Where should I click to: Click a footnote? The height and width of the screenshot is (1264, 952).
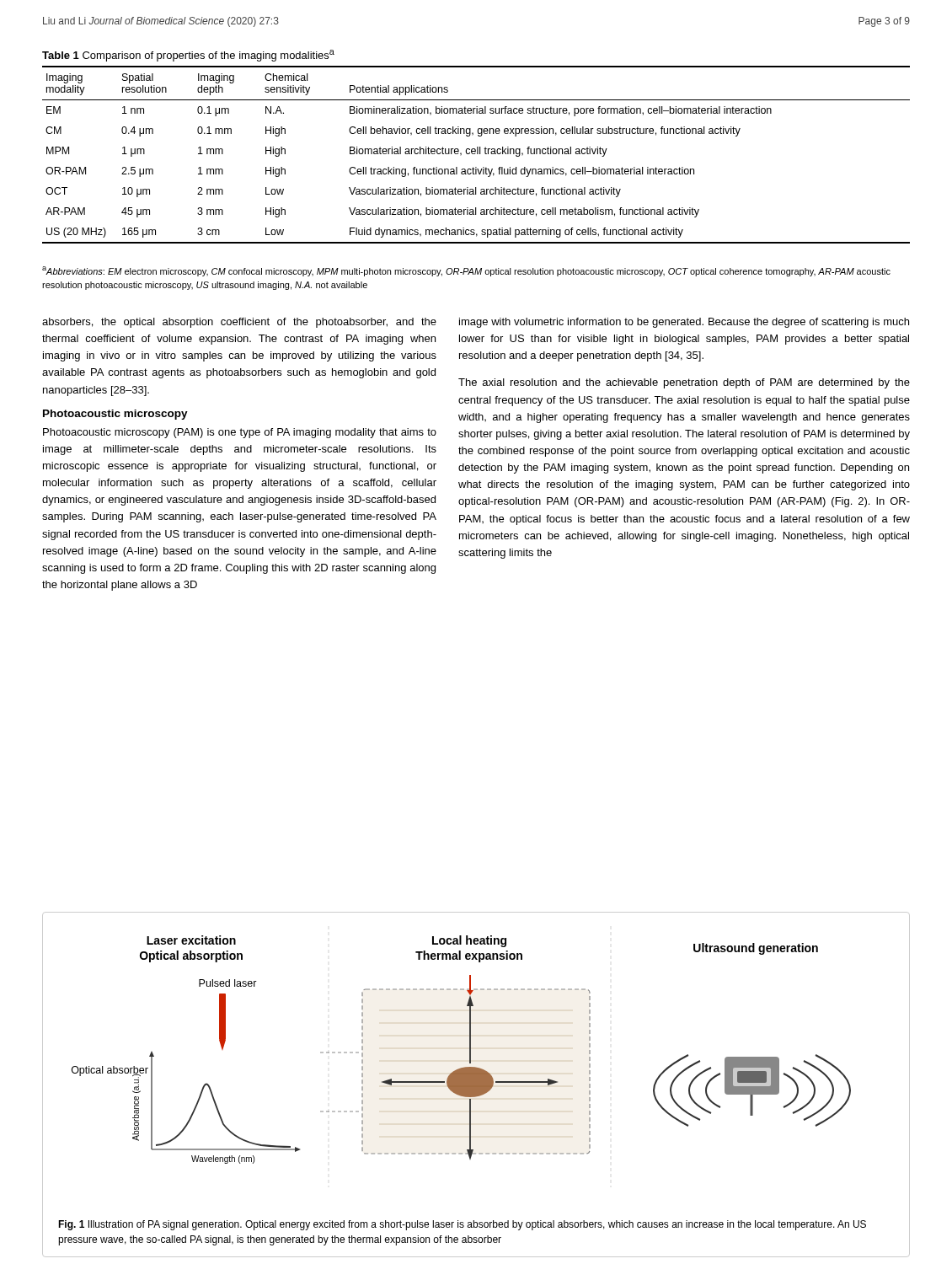(466, 277)
